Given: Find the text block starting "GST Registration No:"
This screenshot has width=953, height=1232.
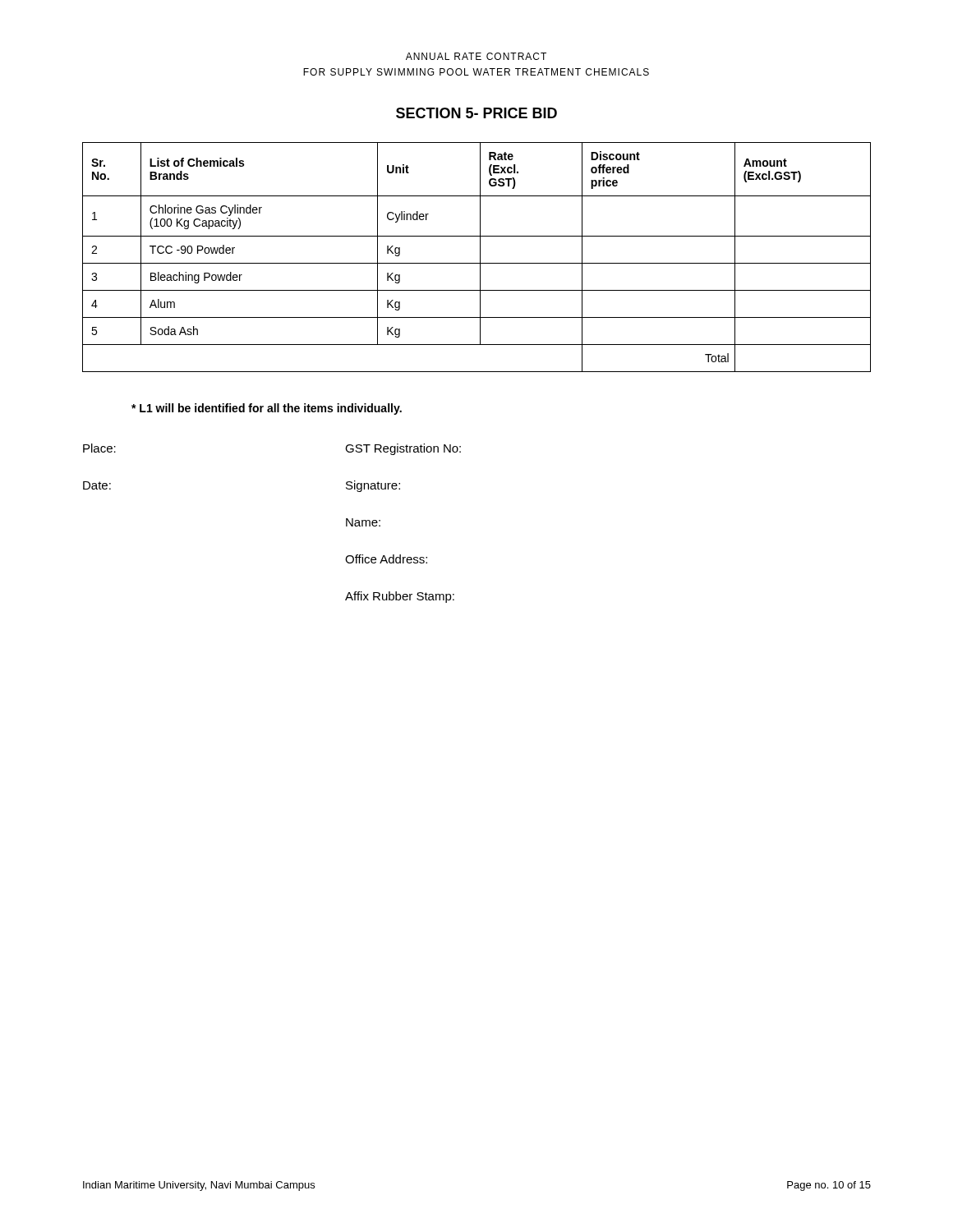Looking at the screenshot, I should point(404,448).
